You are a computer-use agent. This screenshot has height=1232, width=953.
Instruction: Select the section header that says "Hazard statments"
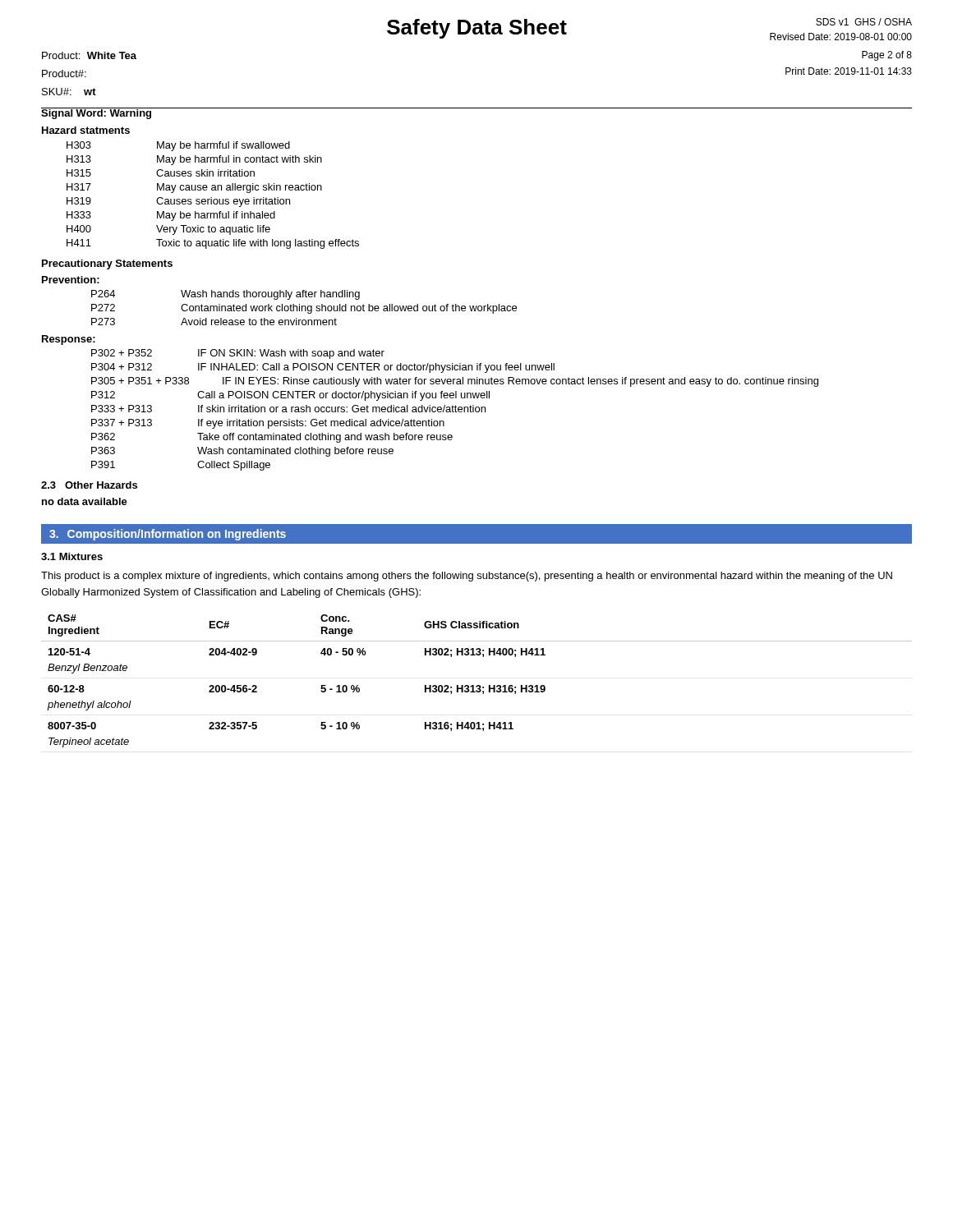[86, 130]
